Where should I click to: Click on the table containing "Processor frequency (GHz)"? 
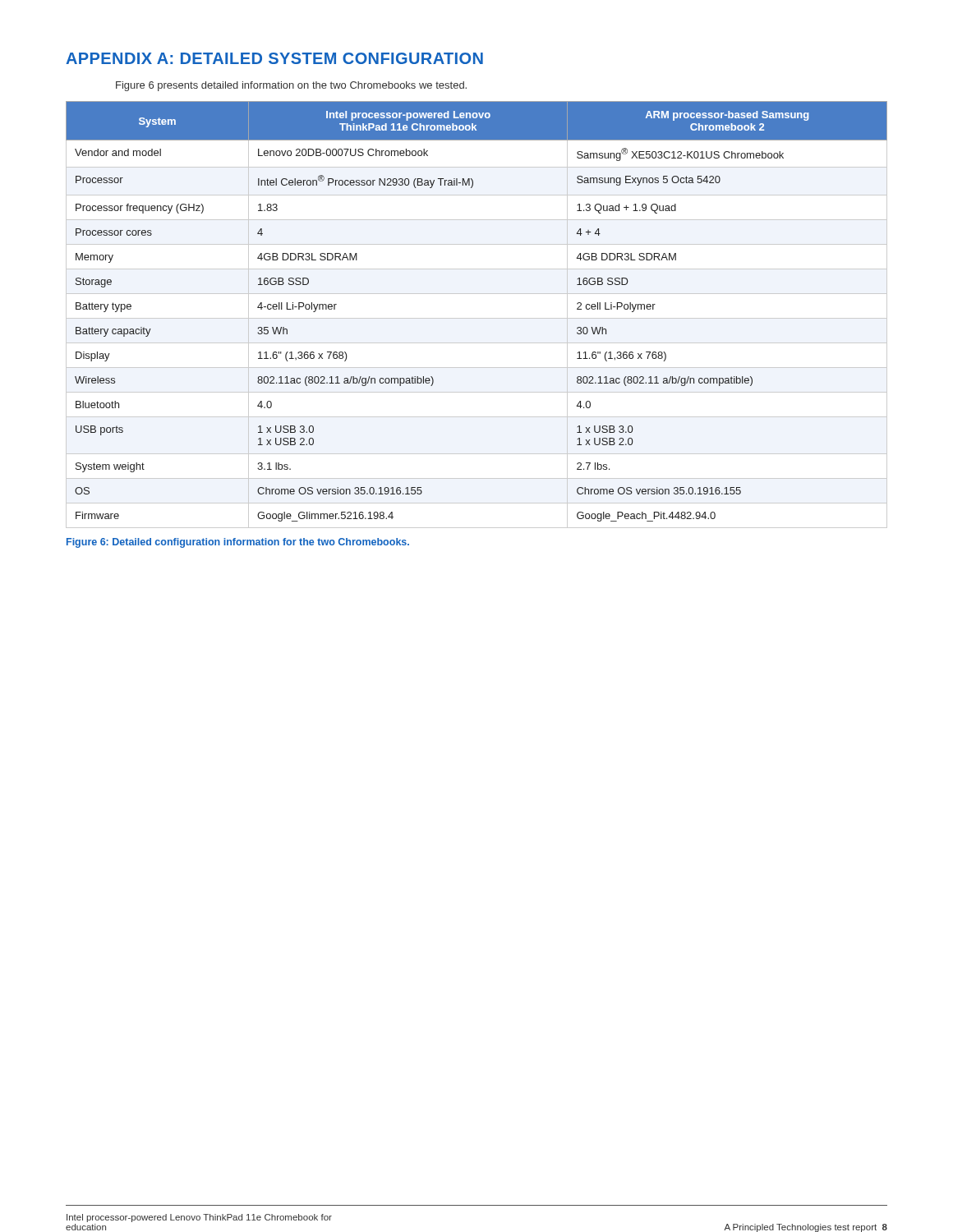(476, 314)
